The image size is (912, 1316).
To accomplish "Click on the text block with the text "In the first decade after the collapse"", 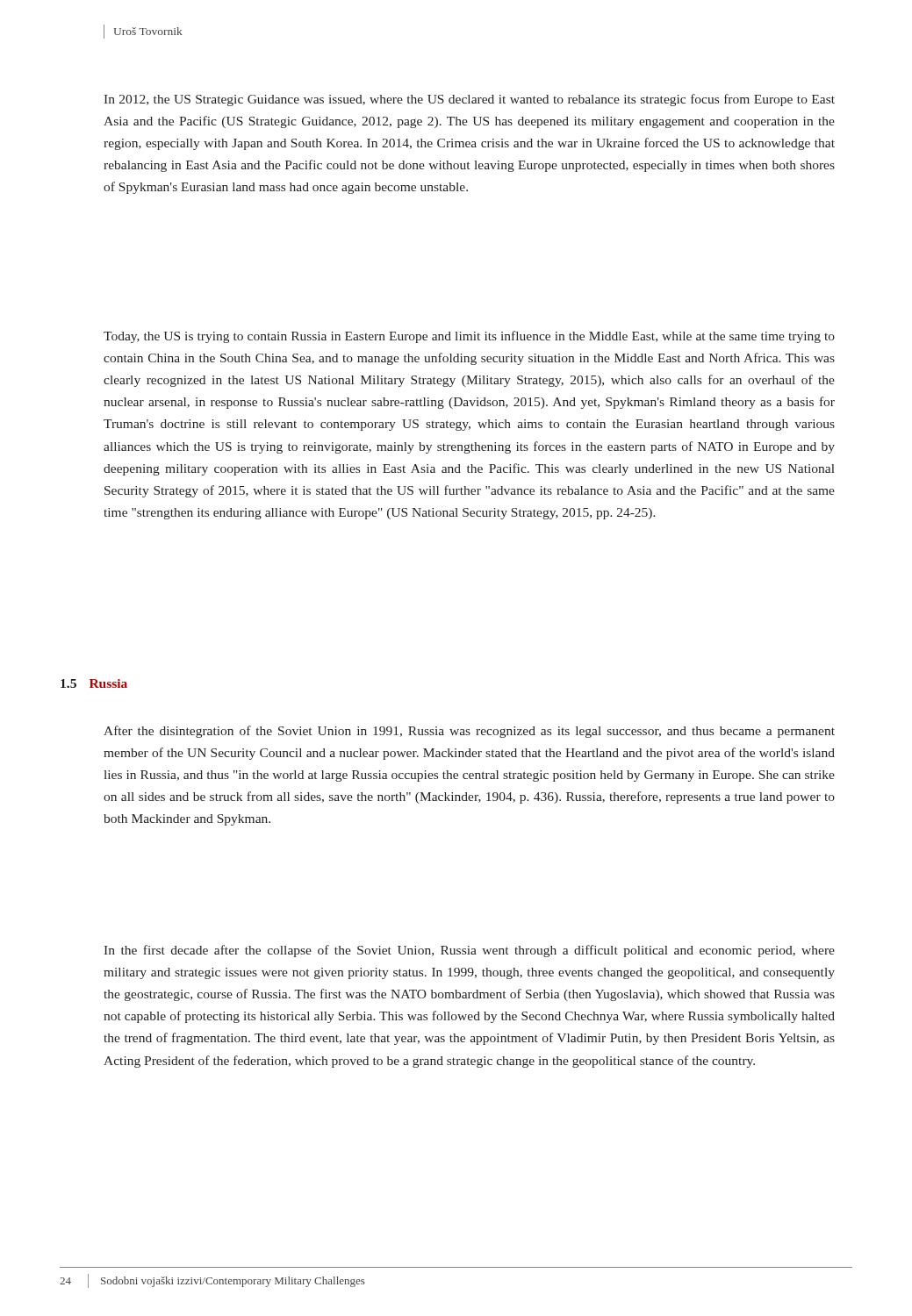I will [x=469, y=1005].
